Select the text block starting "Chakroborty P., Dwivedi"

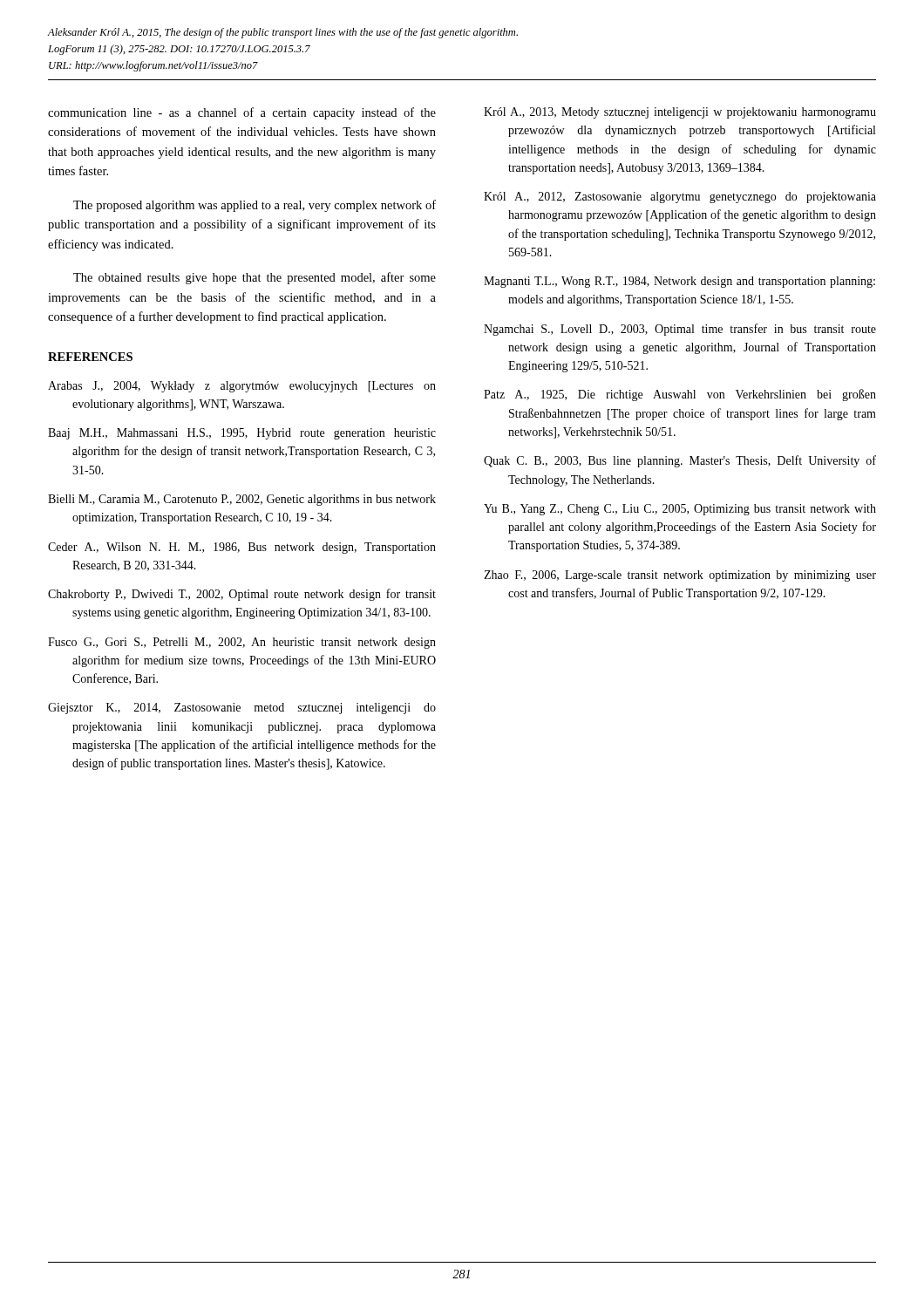click(x=242, y=604)
